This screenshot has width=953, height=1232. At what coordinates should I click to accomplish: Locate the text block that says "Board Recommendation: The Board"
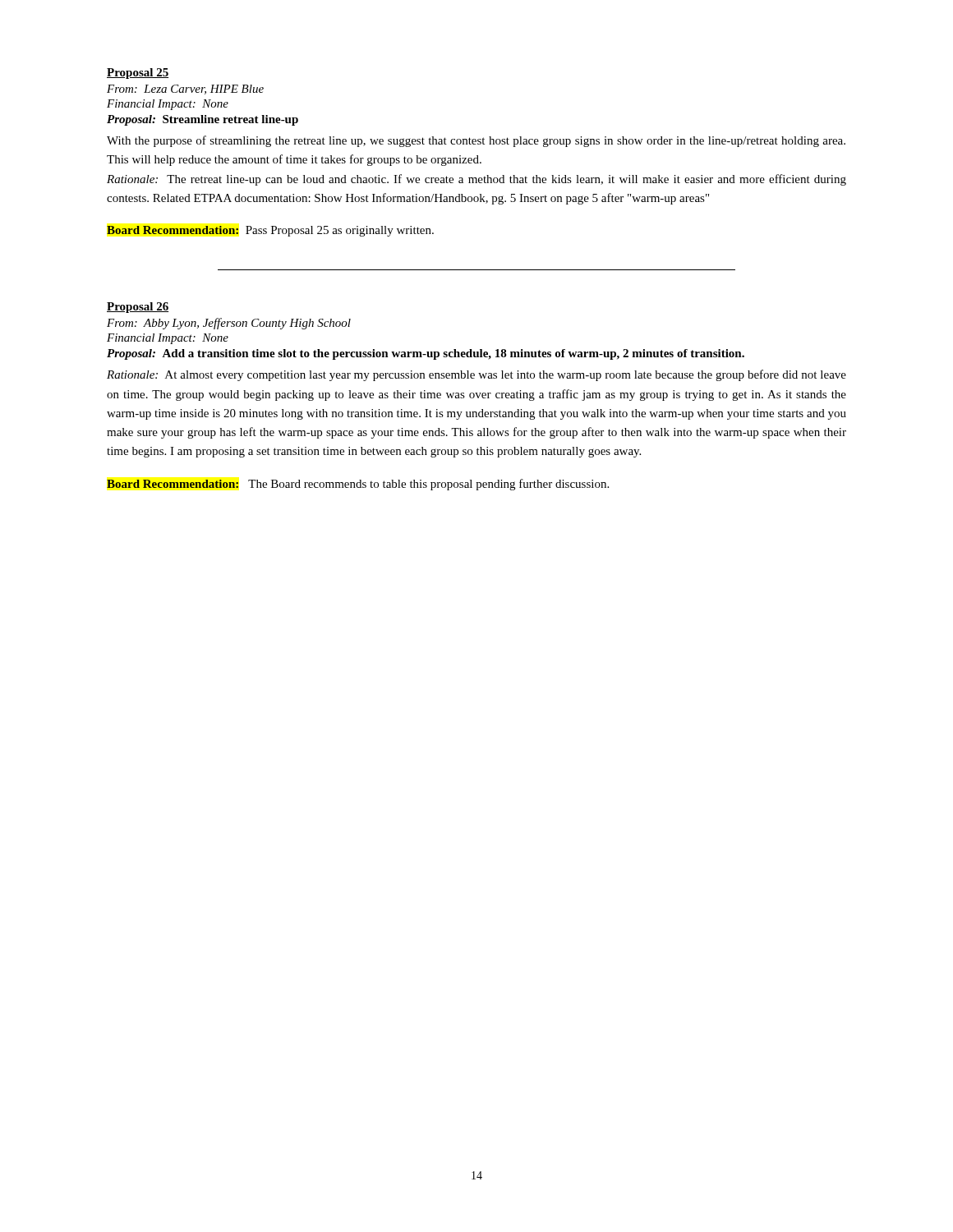click(x=358, y=483)
